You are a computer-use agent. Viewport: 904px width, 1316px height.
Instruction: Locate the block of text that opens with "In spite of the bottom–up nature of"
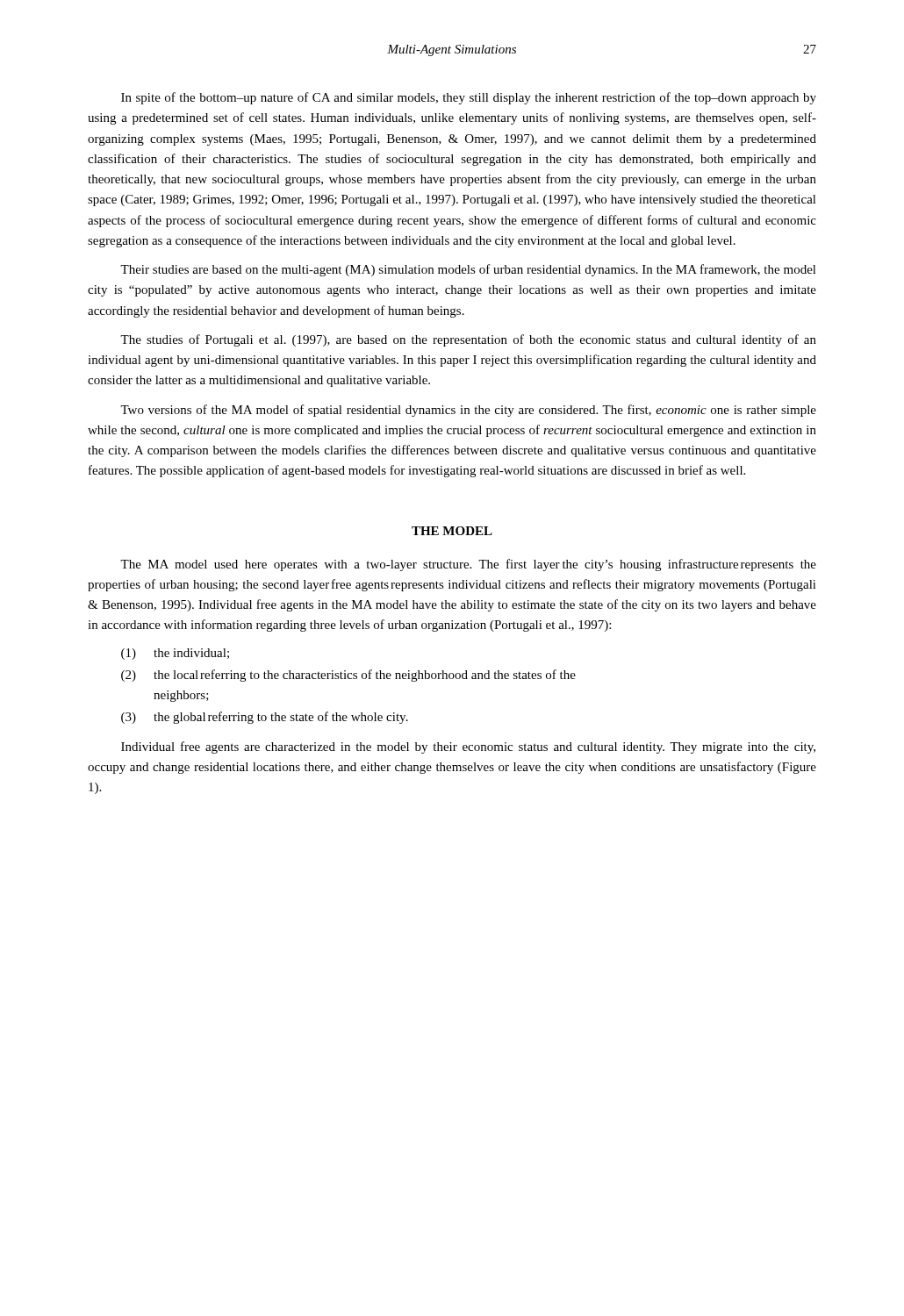tap(452, 169)
